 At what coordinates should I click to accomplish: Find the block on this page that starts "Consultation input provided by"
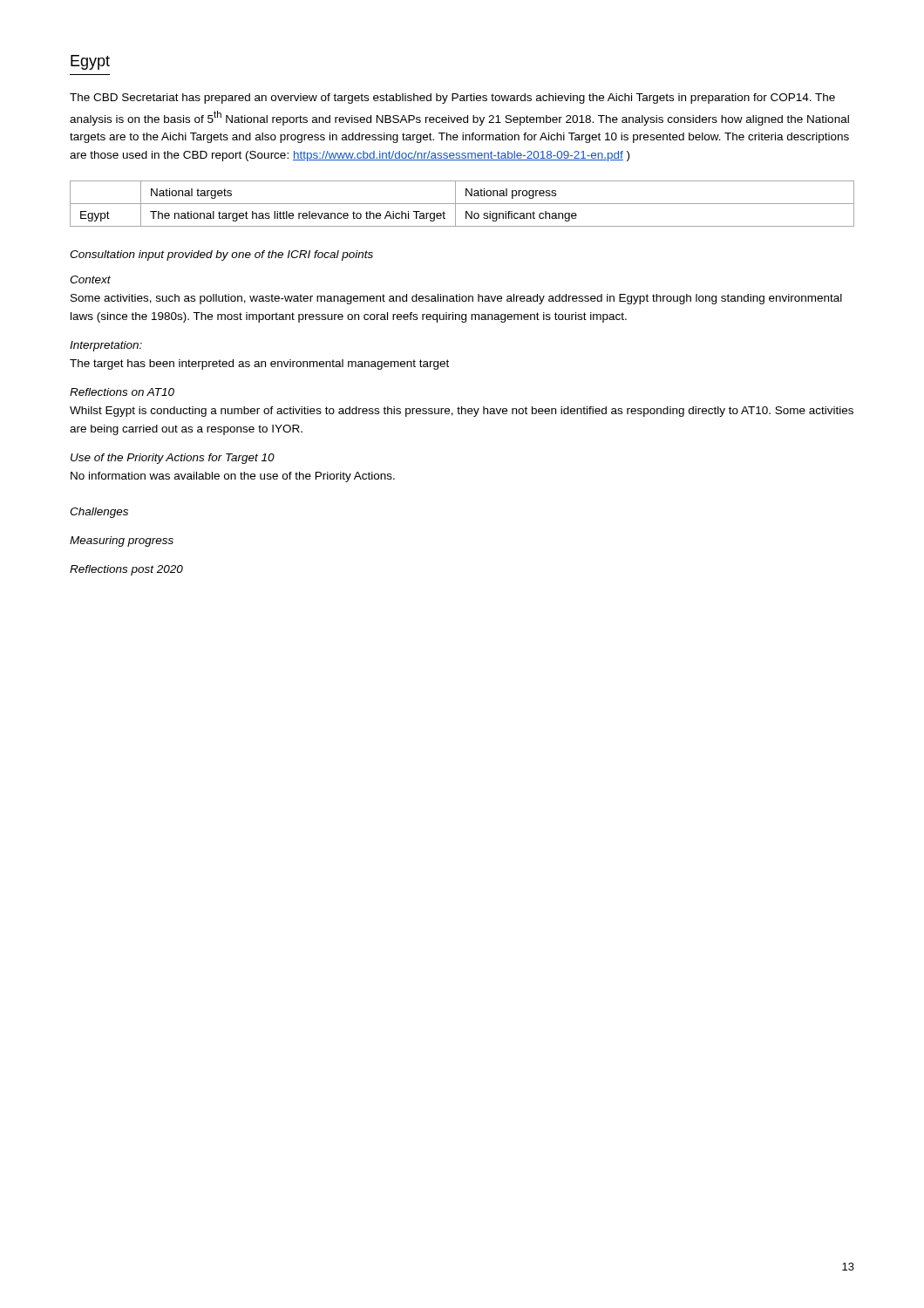(222, 254)
